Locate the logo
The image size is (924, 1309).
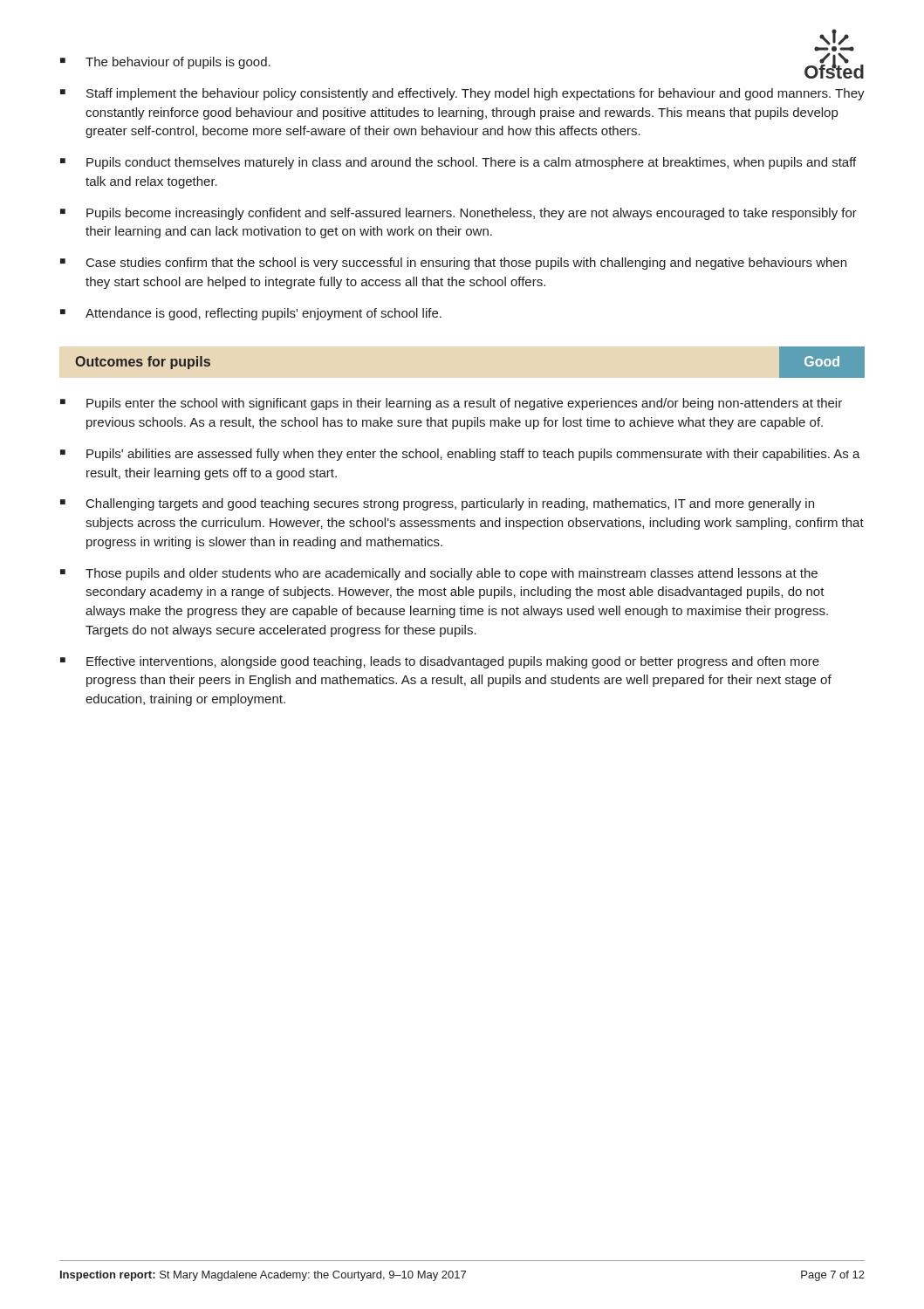click(834, 57)
